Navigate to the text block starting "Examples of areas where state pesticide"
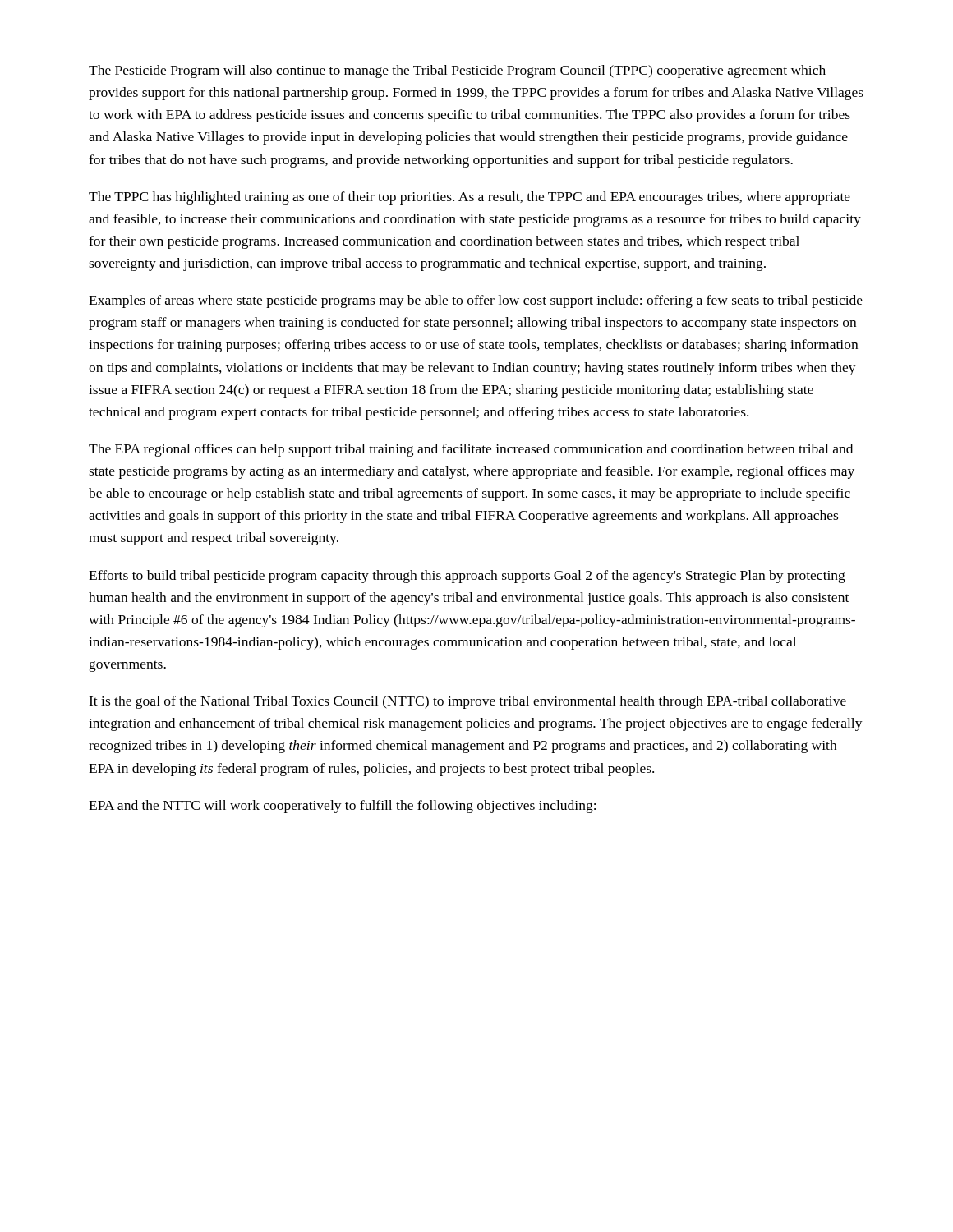Screen dimensions: 1232x953 [x=476, y=356]
